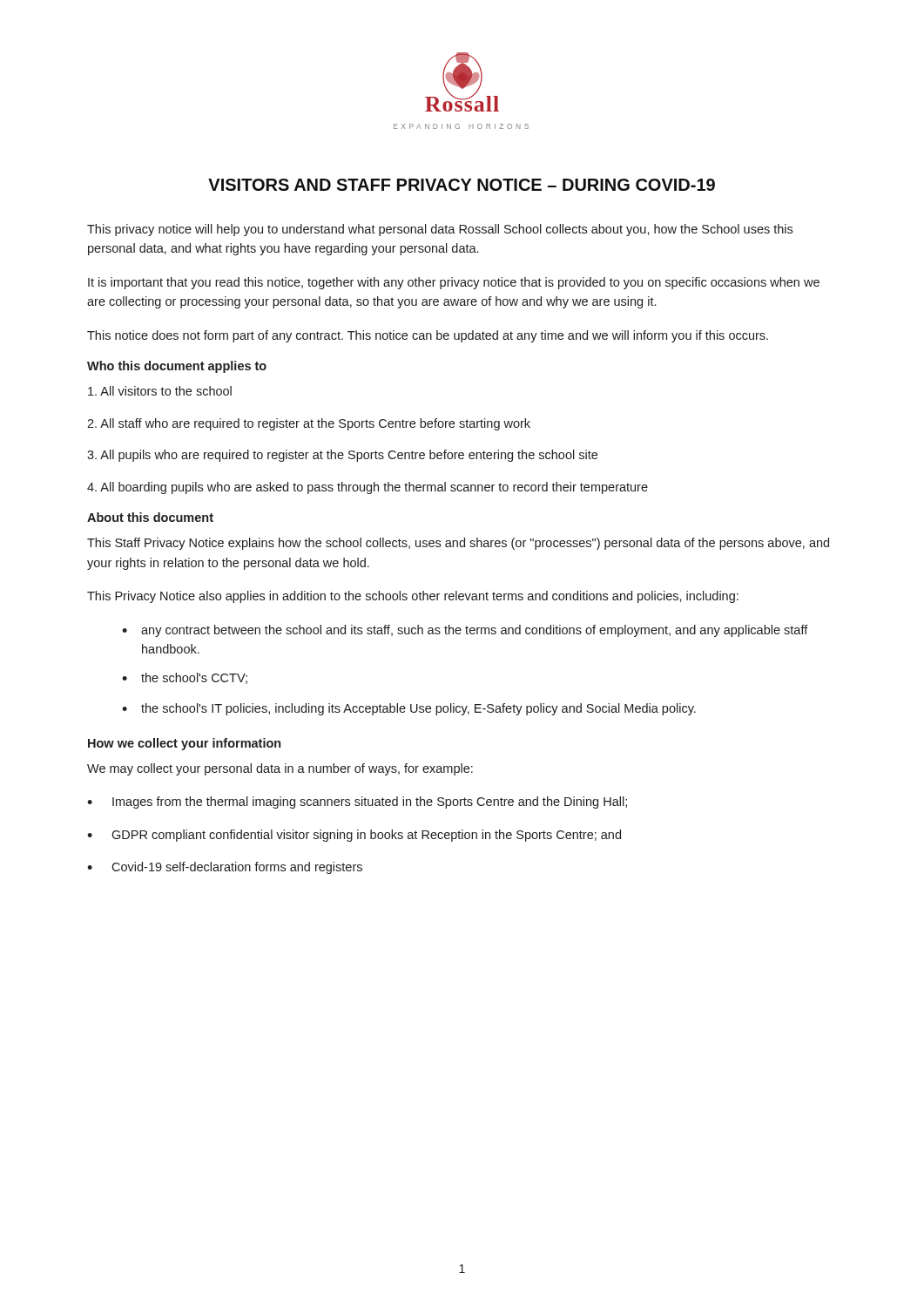Locate the text starting "Who this document applies"
924x1307 pixels.
click(x=177, y=366)
